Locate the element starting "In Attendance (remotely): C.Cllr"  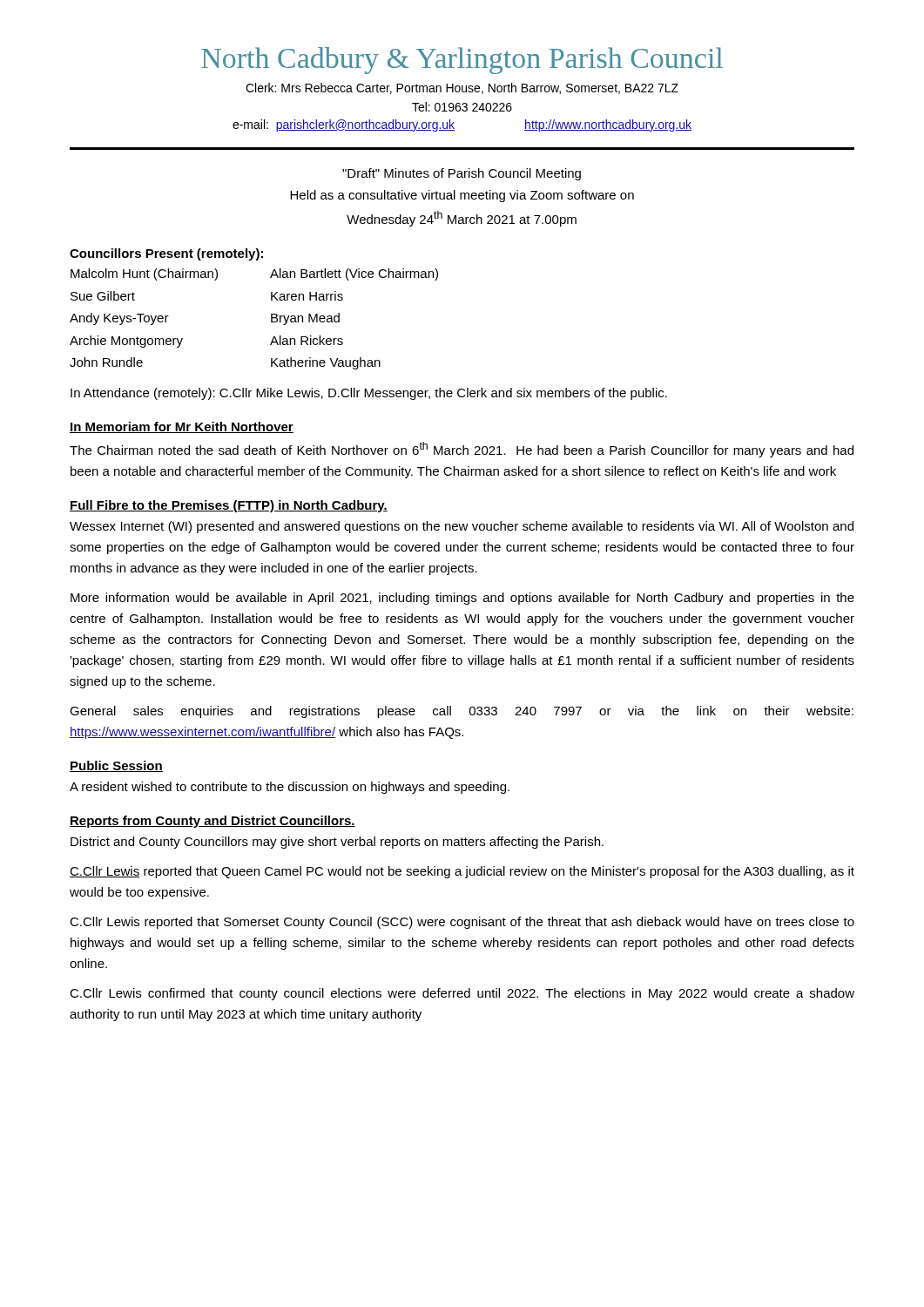click(x=369, y=392)
